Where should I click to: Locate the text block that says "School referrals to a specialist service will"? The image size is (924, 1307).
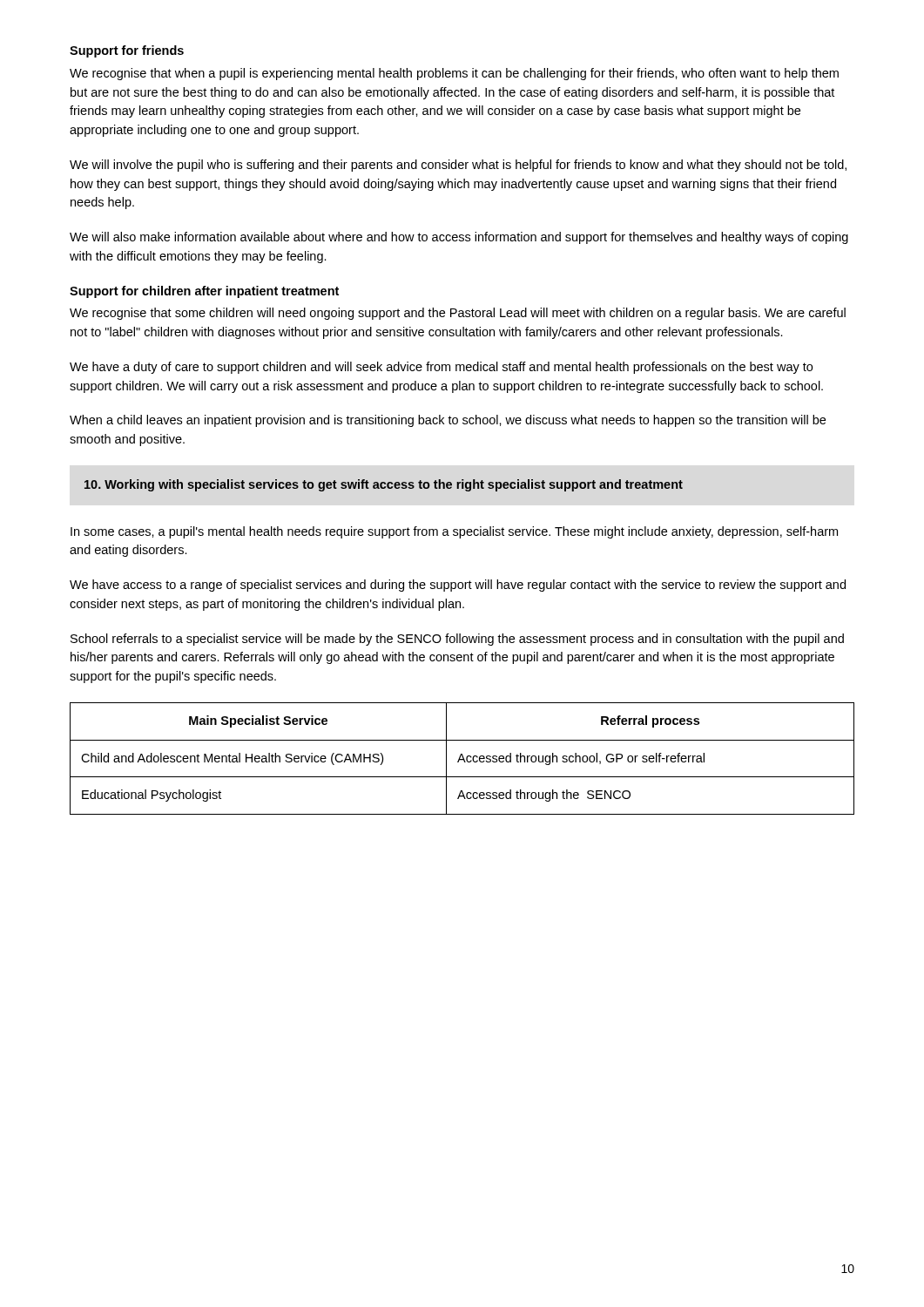[x=457, y=657]
